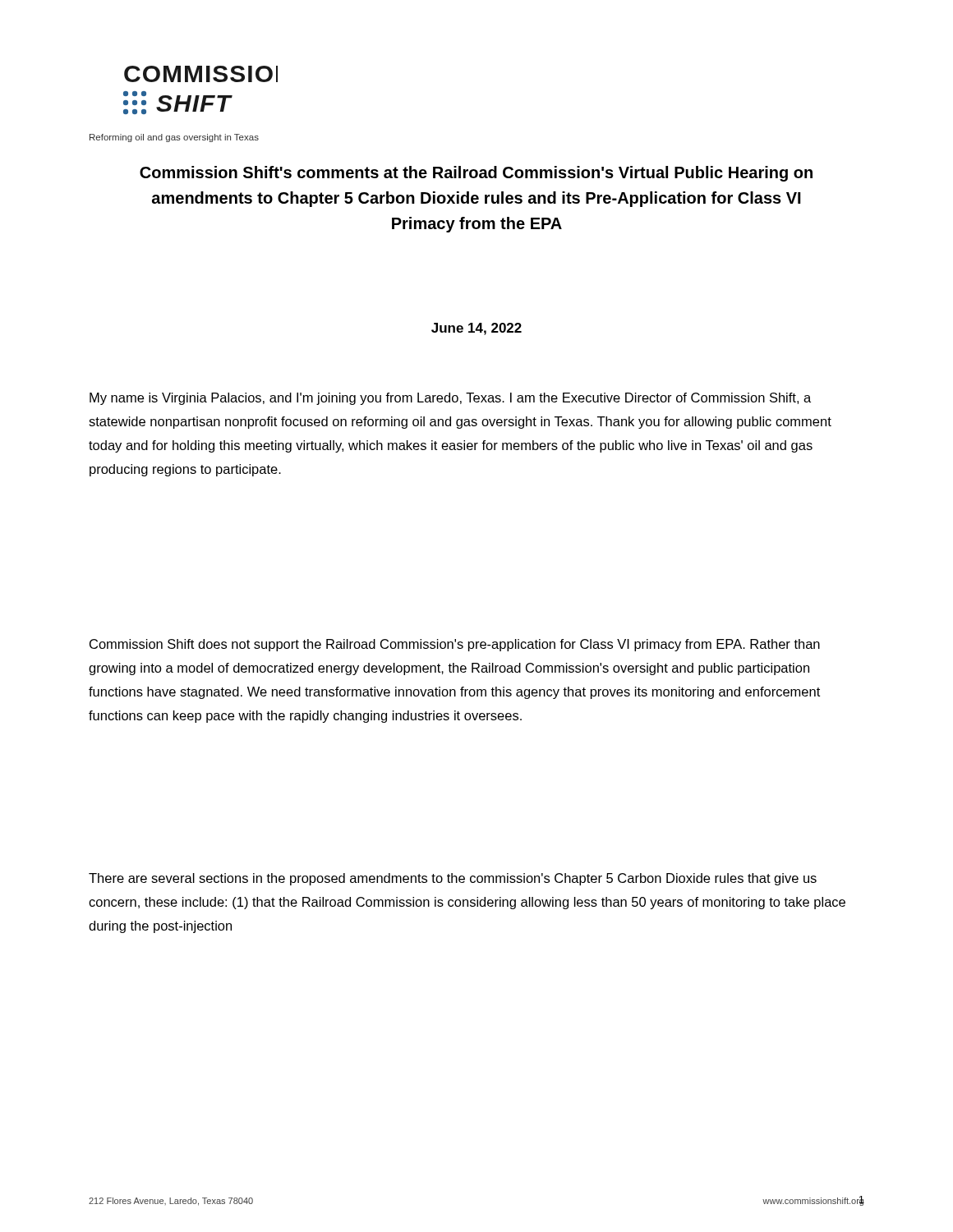This screenshot has height=1232, width=953.
Task: Locate the region starting "There are several"
Action: [x=467, y=902]
